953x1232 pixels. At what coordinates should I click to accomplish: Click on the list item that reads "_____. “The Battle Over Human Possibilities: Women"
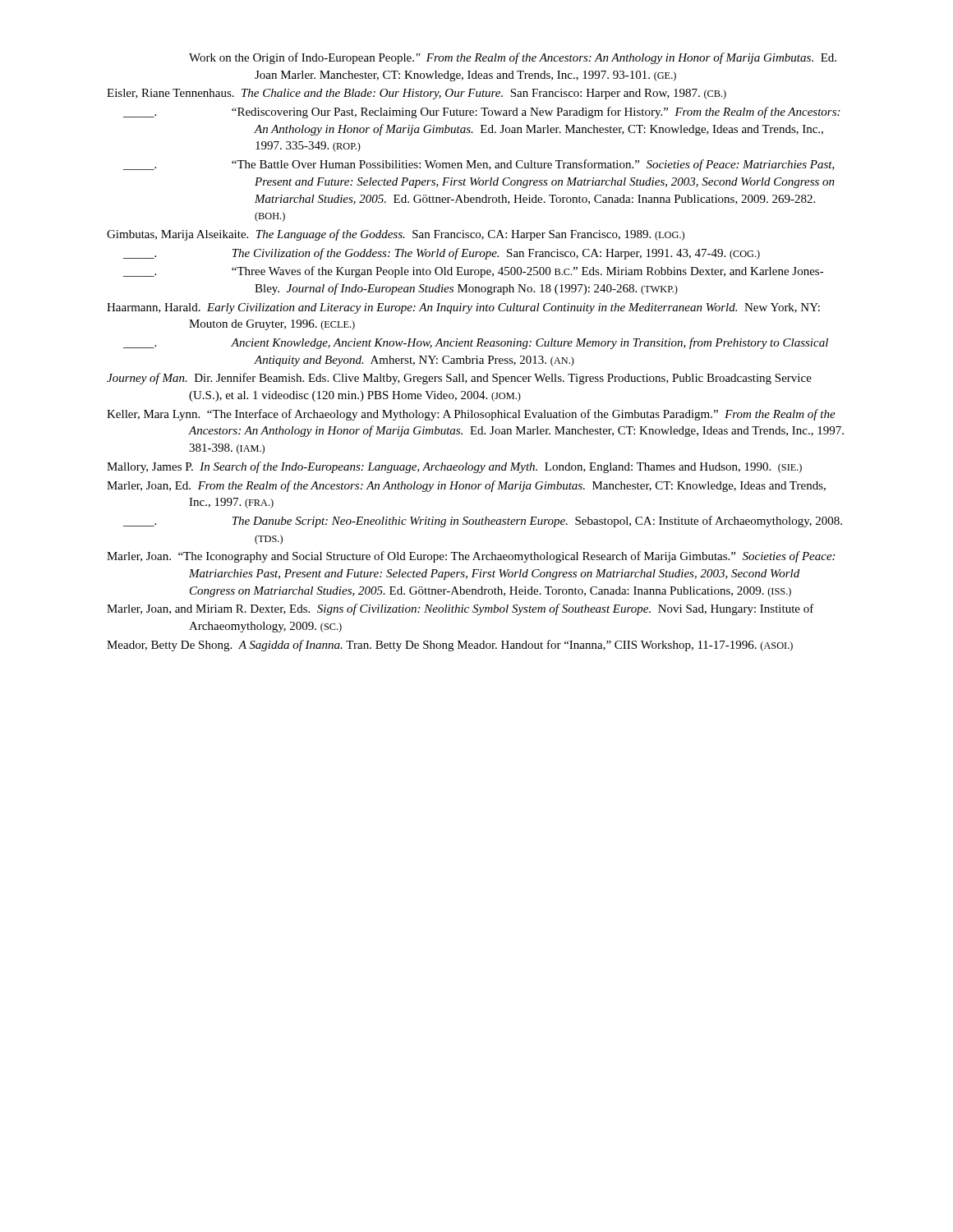[x=479, y=189]
